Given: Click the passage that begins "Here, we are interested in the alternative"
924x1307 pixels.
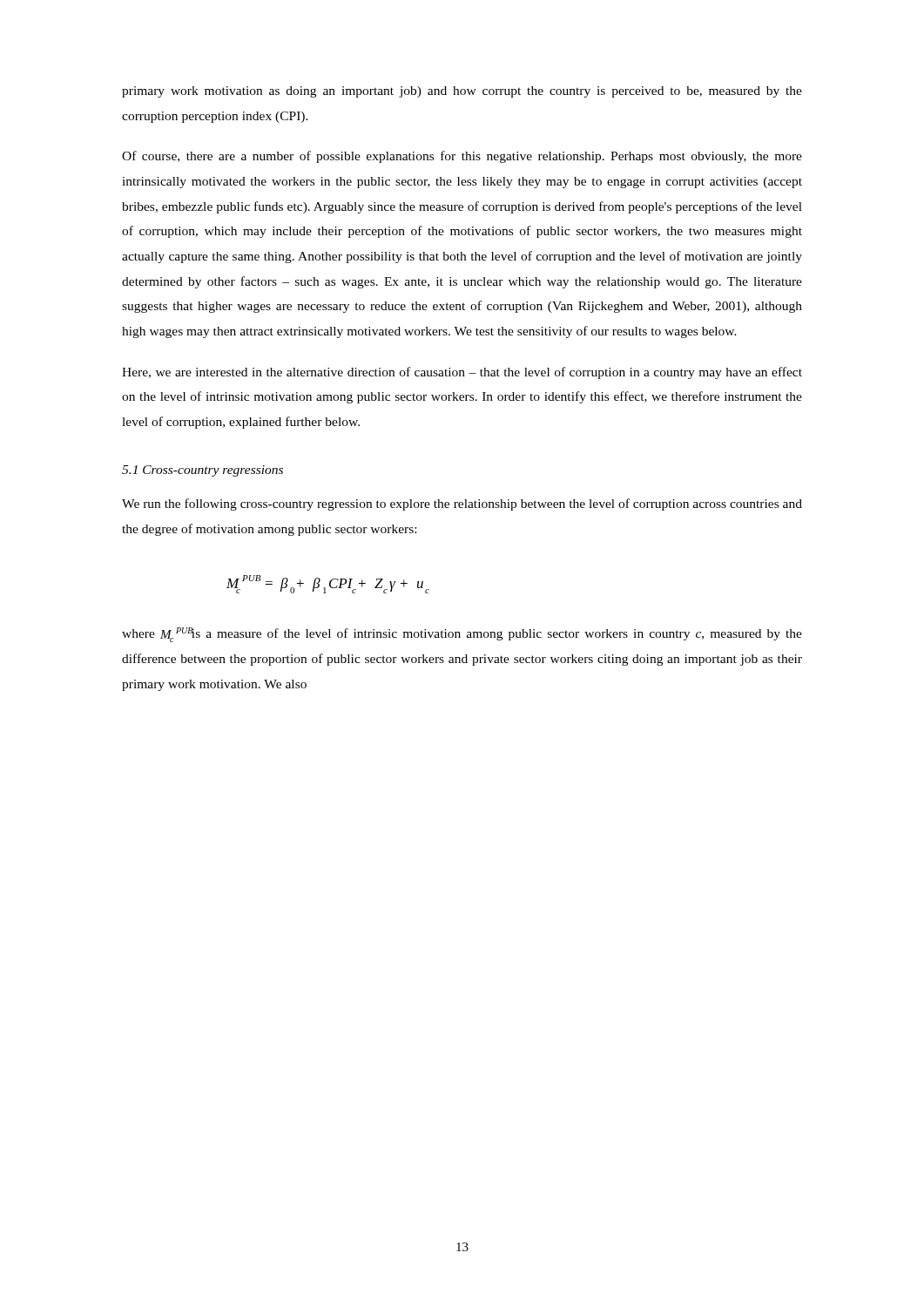Looking at the screenshot, I should [x=462, y=396].
